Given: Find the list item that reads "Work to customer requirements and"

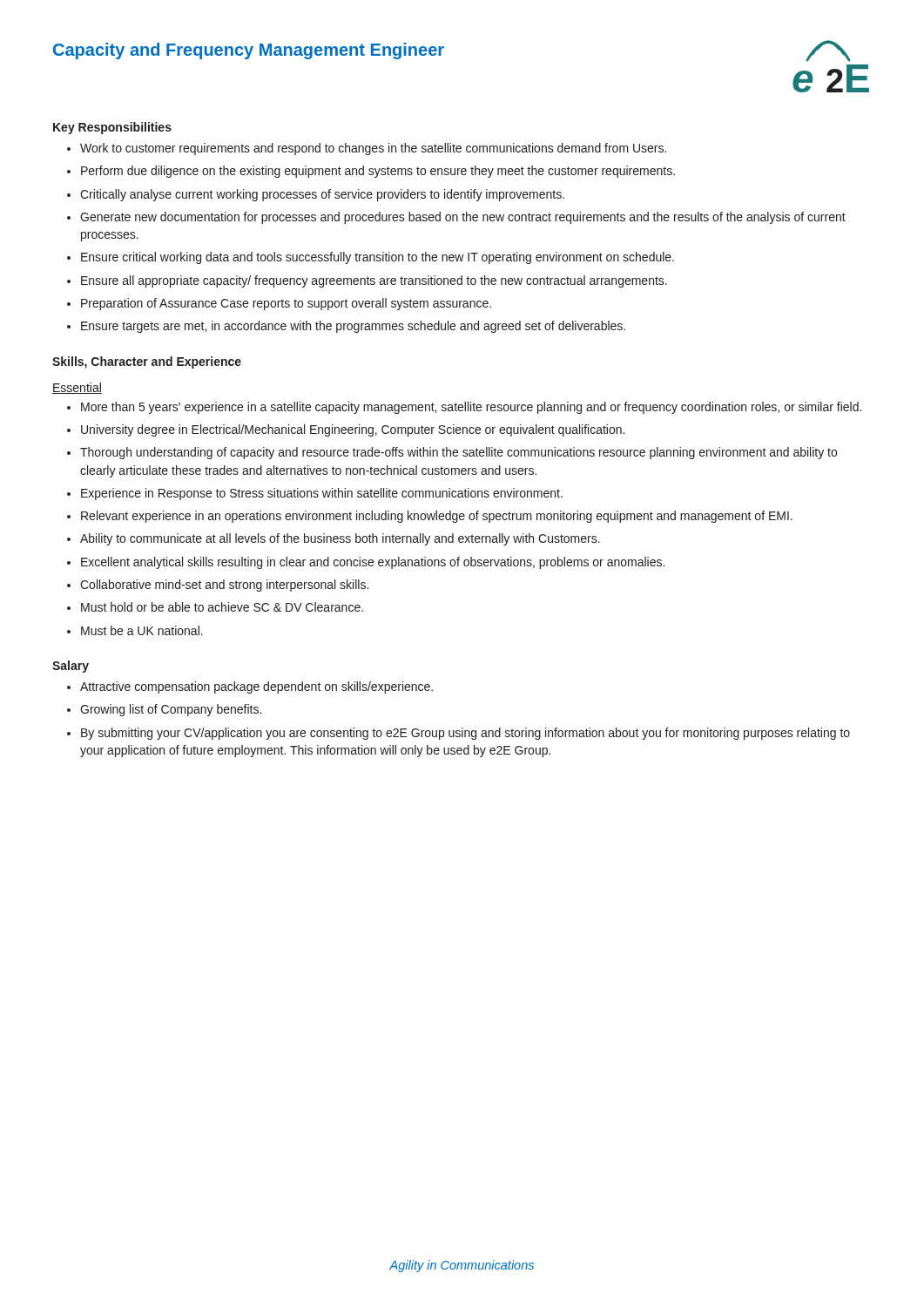Looking at the screenshot, I should click(374, 148).
